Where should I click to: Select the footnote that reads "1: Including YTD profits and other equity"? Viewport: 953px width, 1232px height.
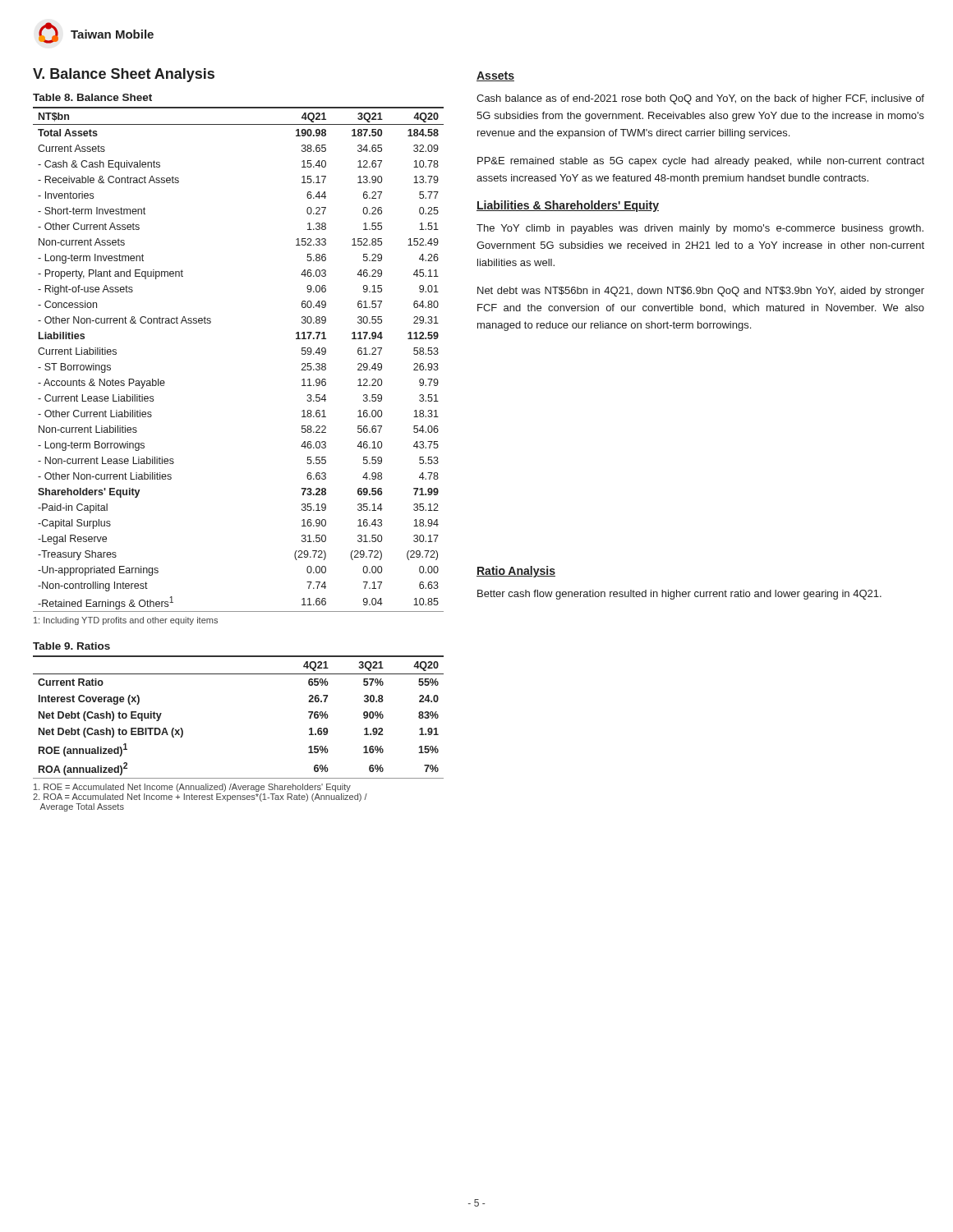(125, 620)
